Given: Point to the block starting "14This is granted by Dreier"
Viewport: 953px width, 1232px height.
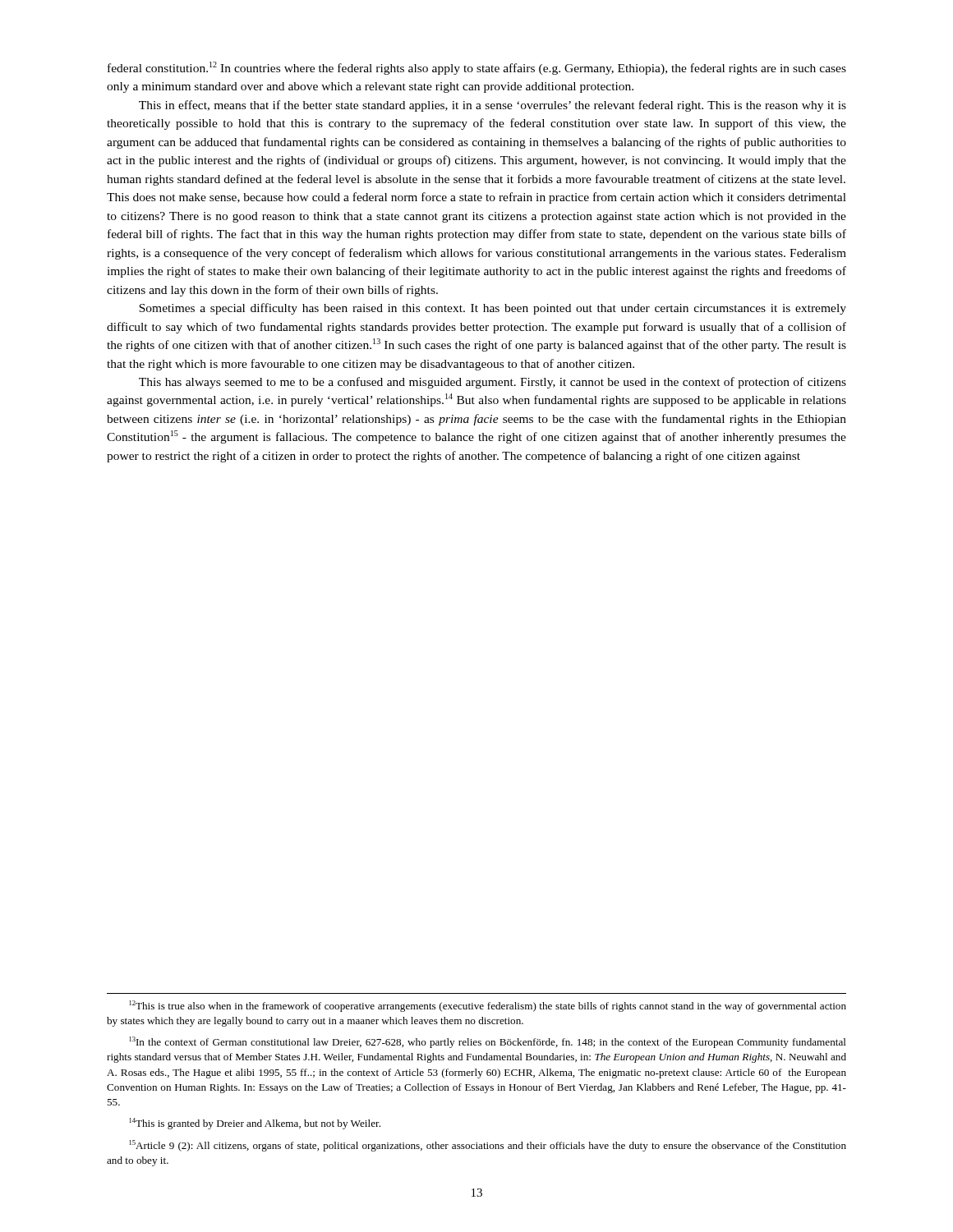Looking at the screenshot, I should 255,1124.
